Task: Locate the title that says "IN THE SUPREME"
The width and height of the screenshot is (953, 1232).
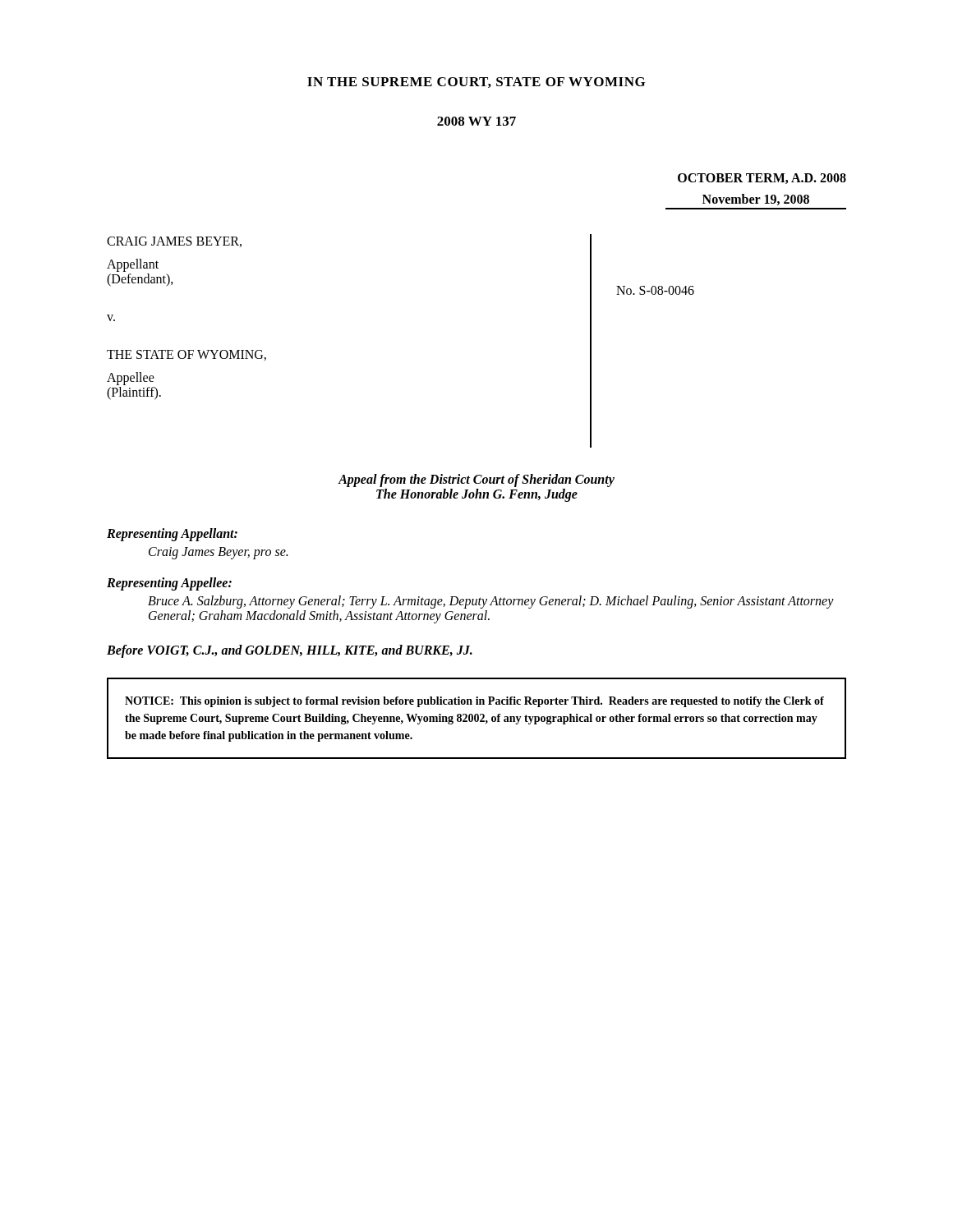Action: (x=476, y=82)
